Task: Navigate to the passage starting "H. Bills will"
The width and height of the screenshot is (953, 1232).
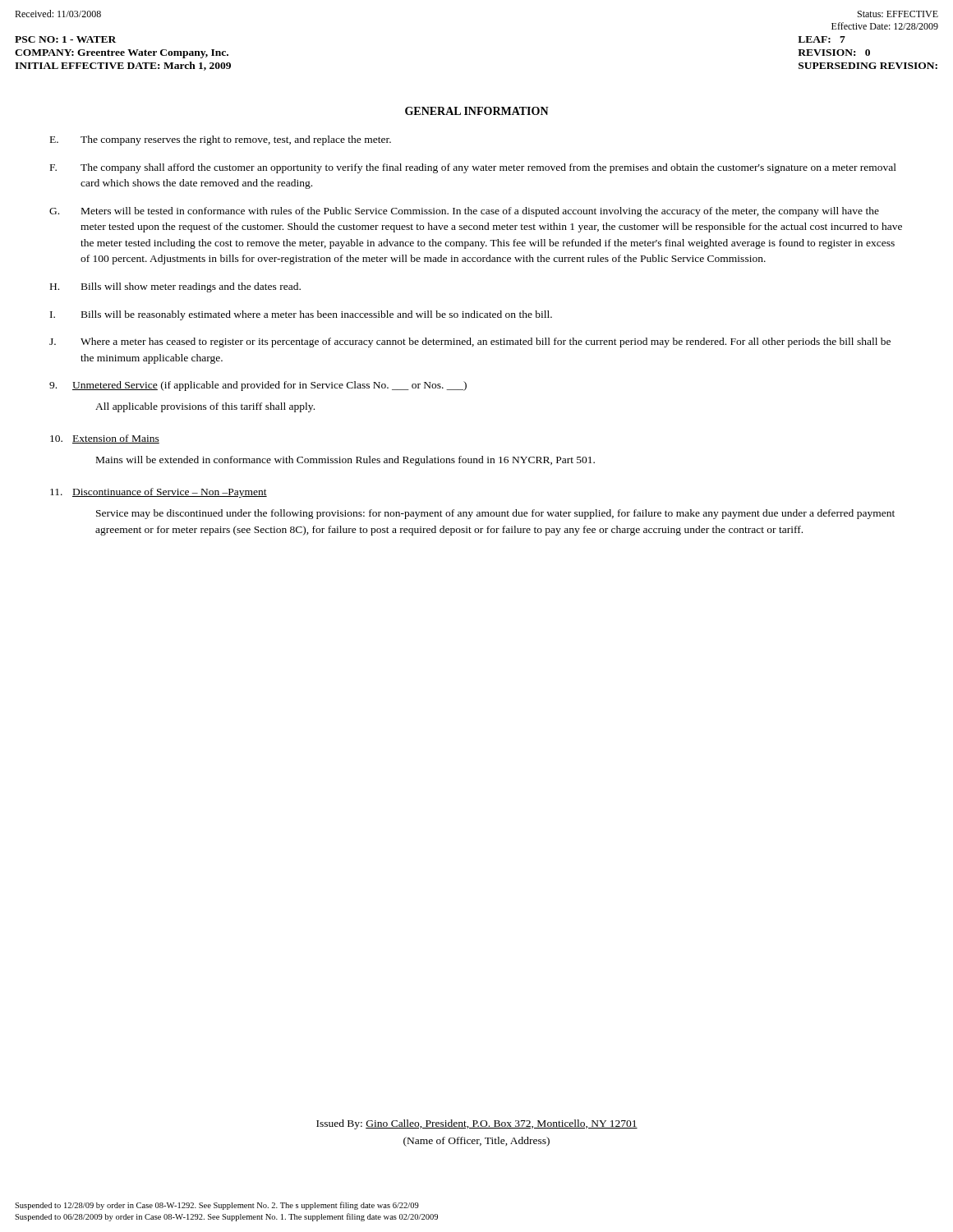Action: 175,287
